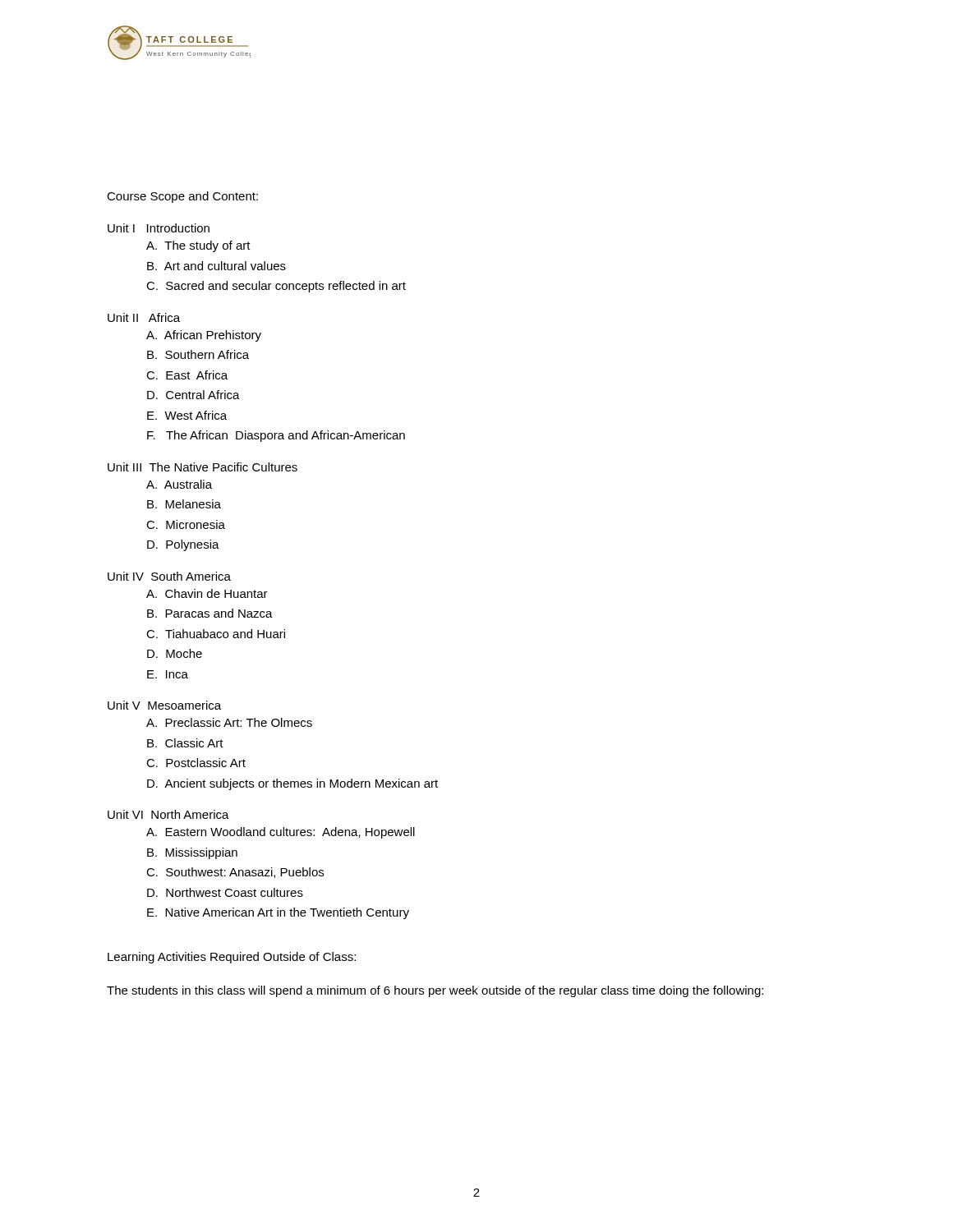
Task: Point to "A. The study of art"
Action: 198,245
